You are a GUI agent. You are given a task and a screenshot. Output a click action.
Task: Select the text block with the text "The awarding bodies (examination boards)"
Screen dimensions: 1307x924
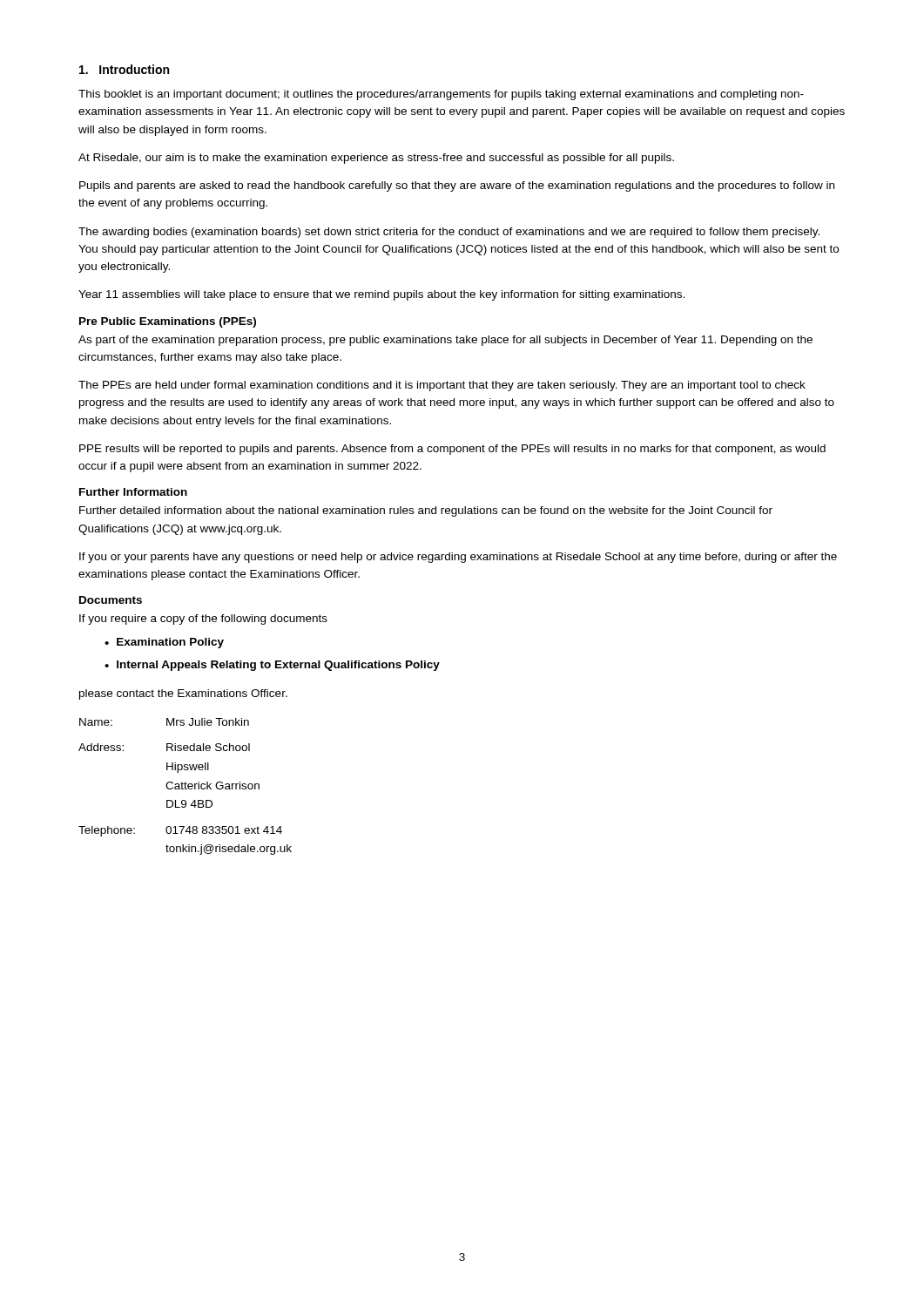click(x=459, y=249)
